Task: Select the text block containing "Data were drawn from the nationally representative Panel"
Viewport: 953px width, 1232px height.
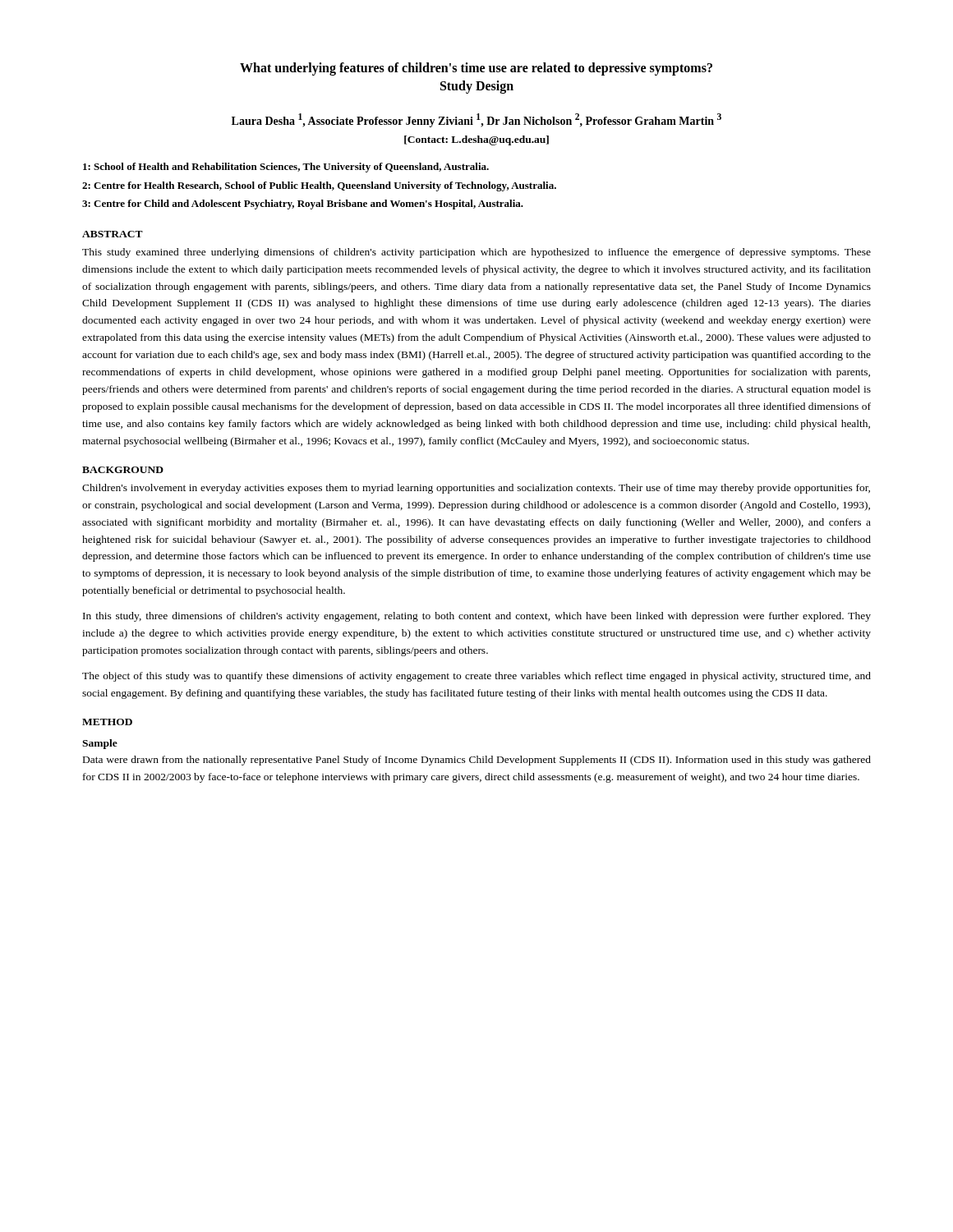Action: [476, 768]
